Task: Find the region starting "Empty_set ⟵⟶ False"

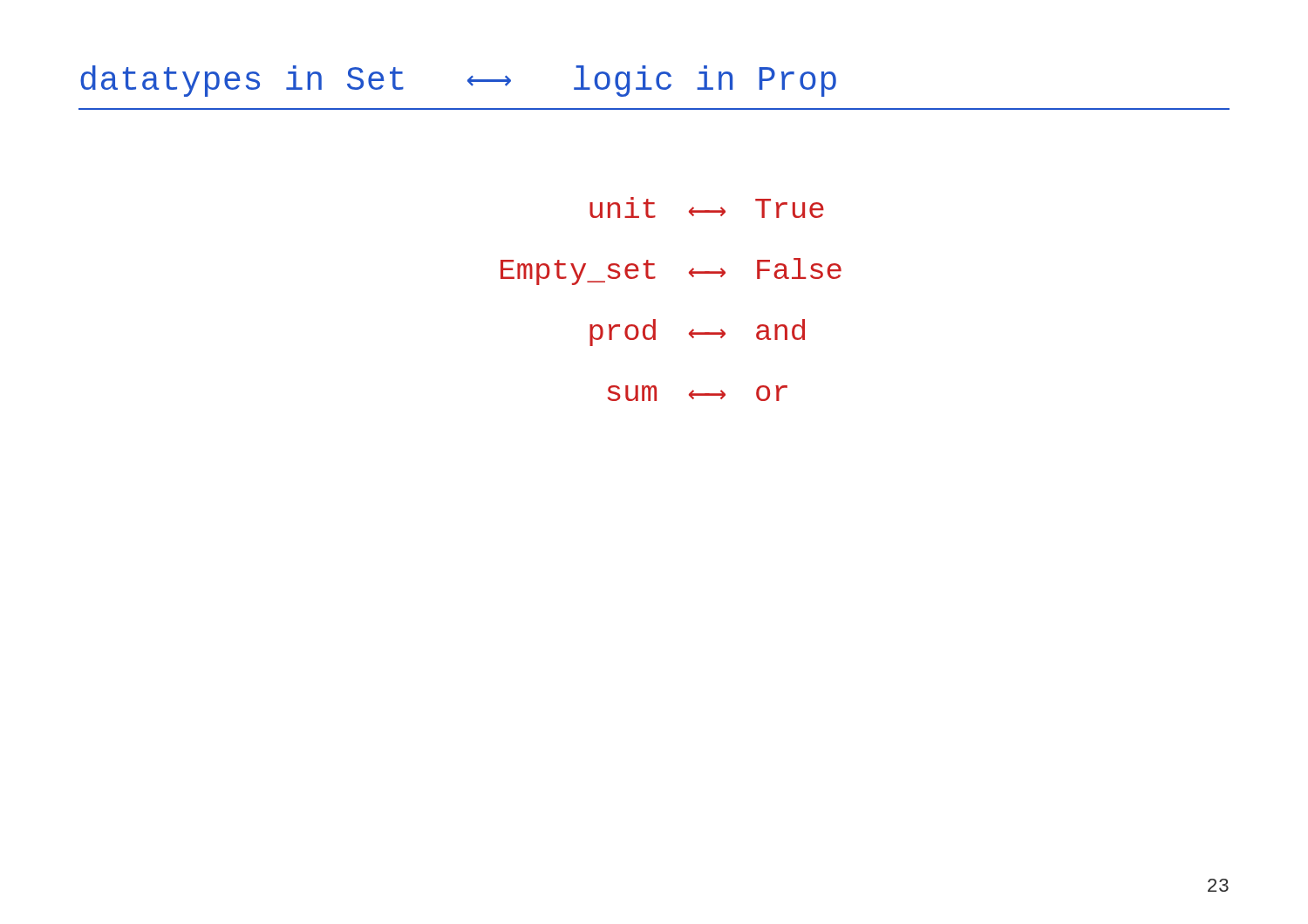Action: pos(654,271)
